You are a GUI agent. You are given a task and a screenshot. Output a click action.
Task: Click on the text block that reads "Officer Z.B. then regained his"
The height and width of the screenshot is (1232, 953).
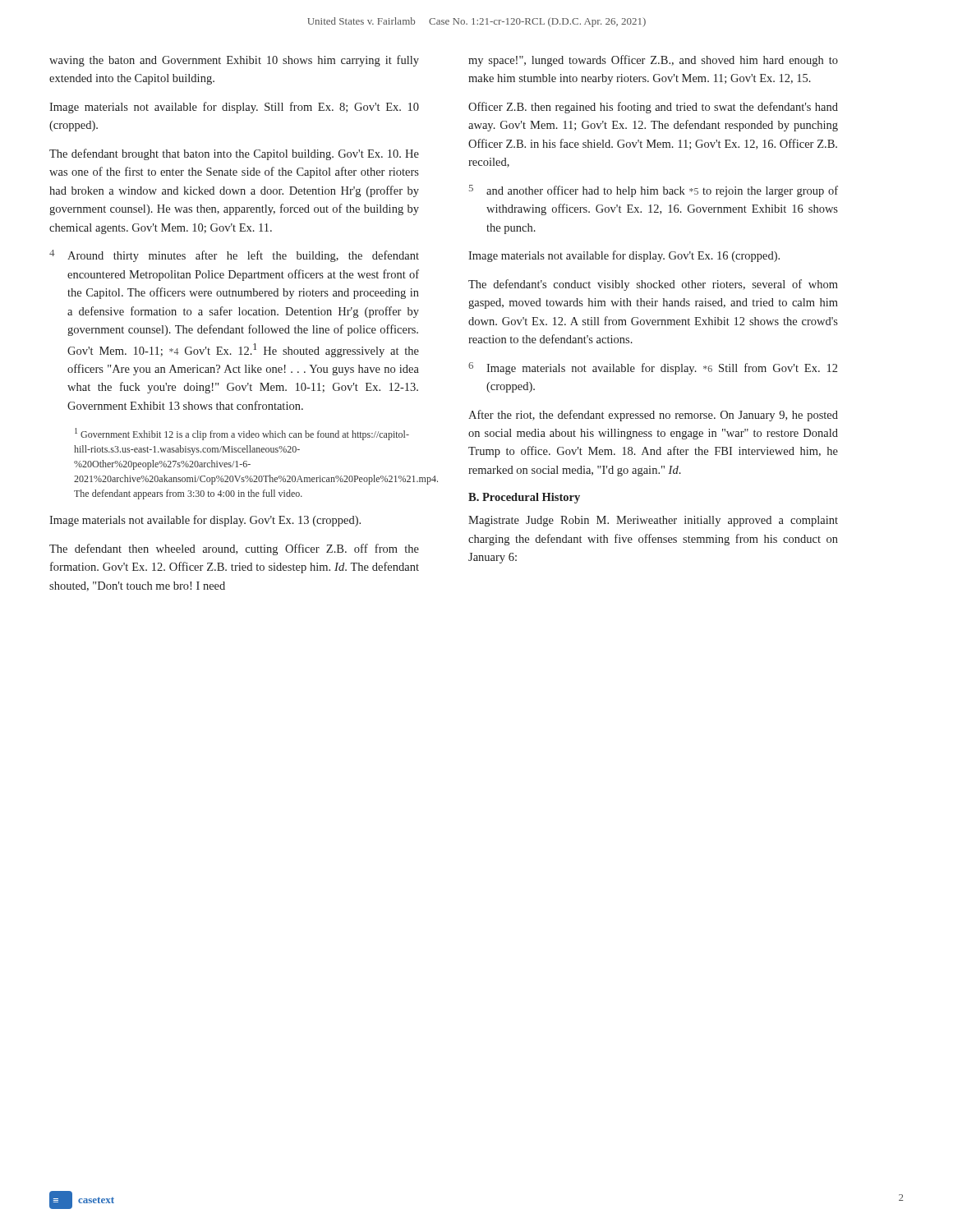pyautogui.click(x=653, y=134)
